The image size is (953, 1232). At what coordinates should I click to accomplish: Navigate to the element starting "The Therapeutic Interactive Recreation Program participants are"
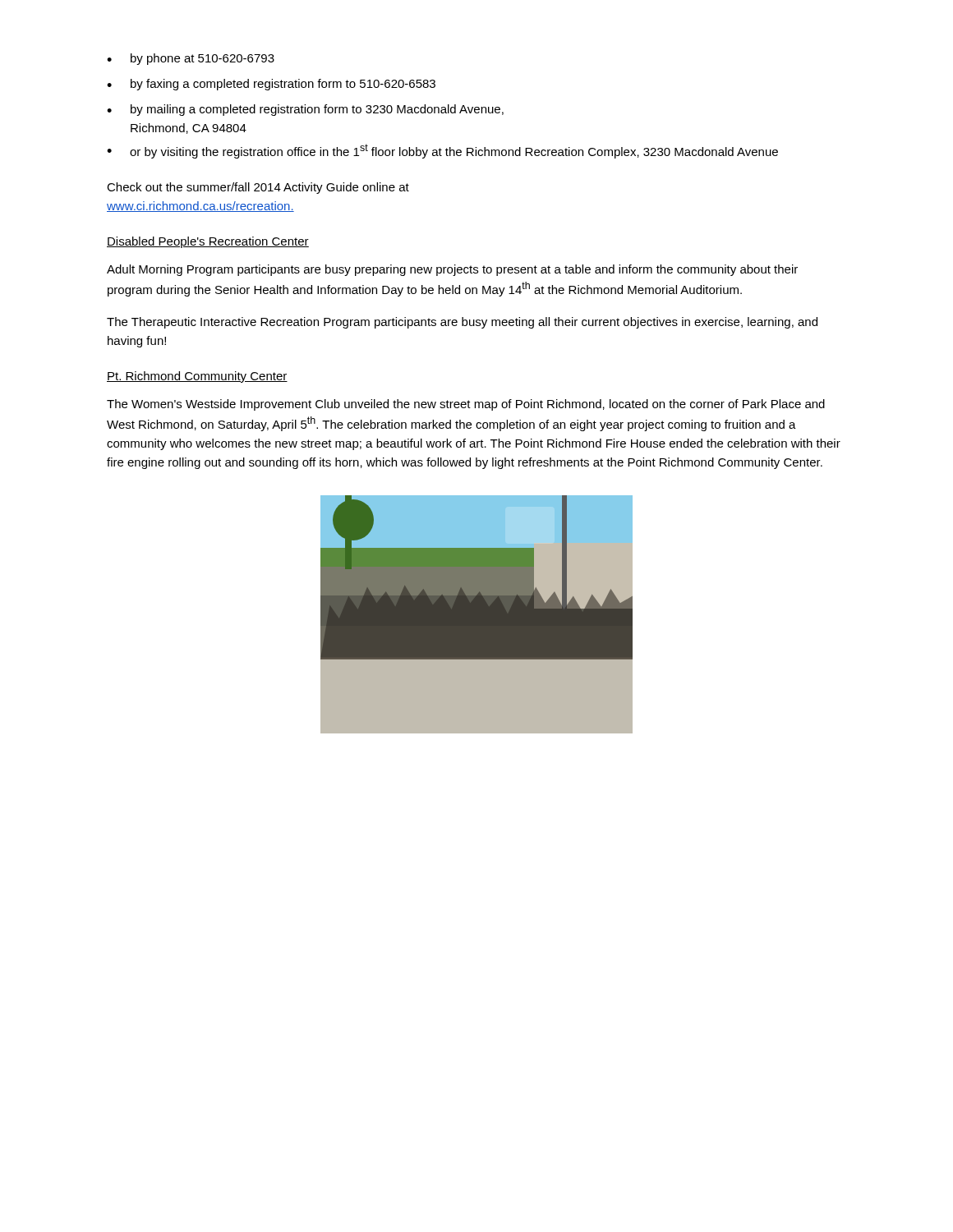[x=463, y=331]
